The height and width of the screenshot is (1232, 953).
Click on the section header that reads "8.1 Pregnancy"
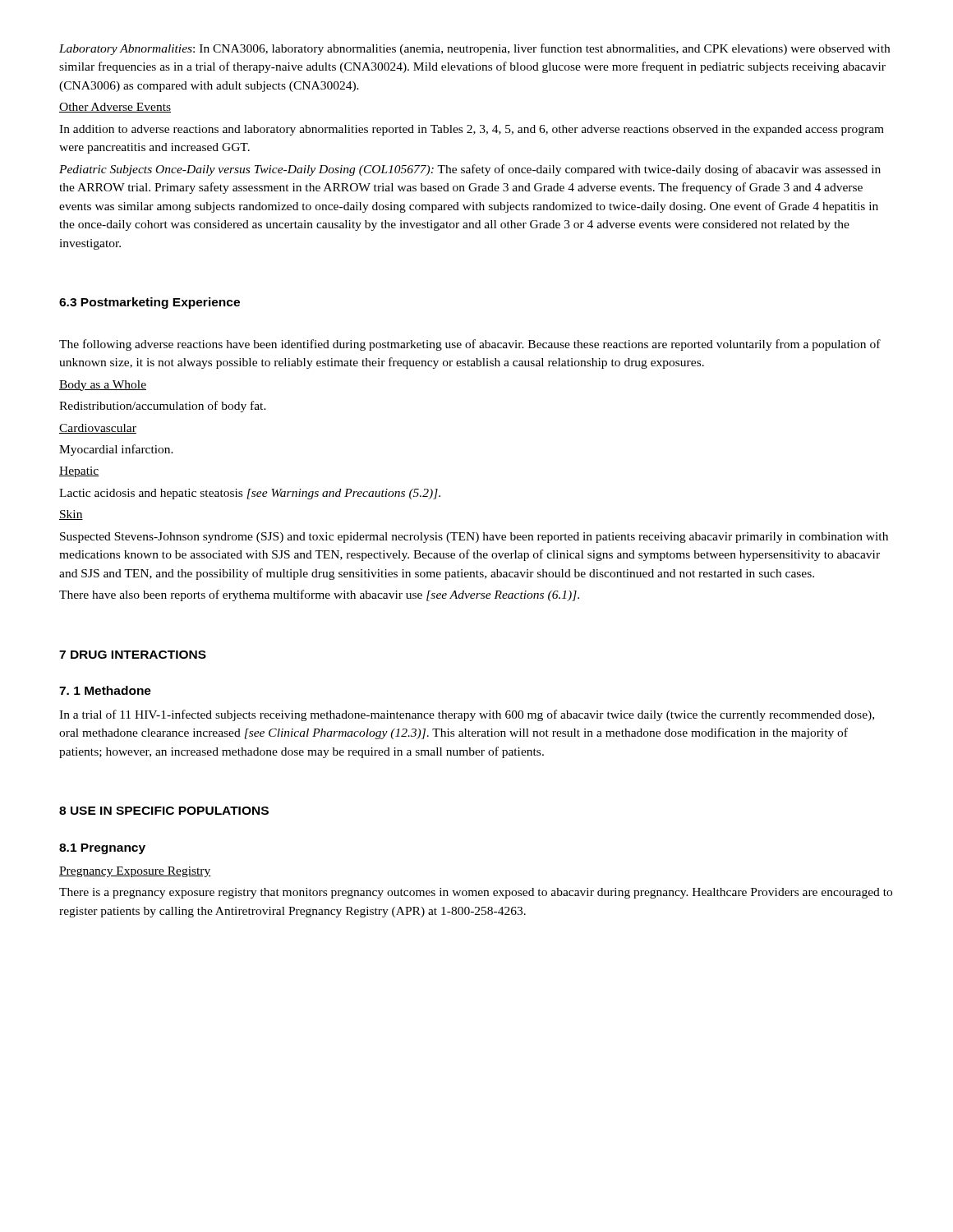[102, 847]
